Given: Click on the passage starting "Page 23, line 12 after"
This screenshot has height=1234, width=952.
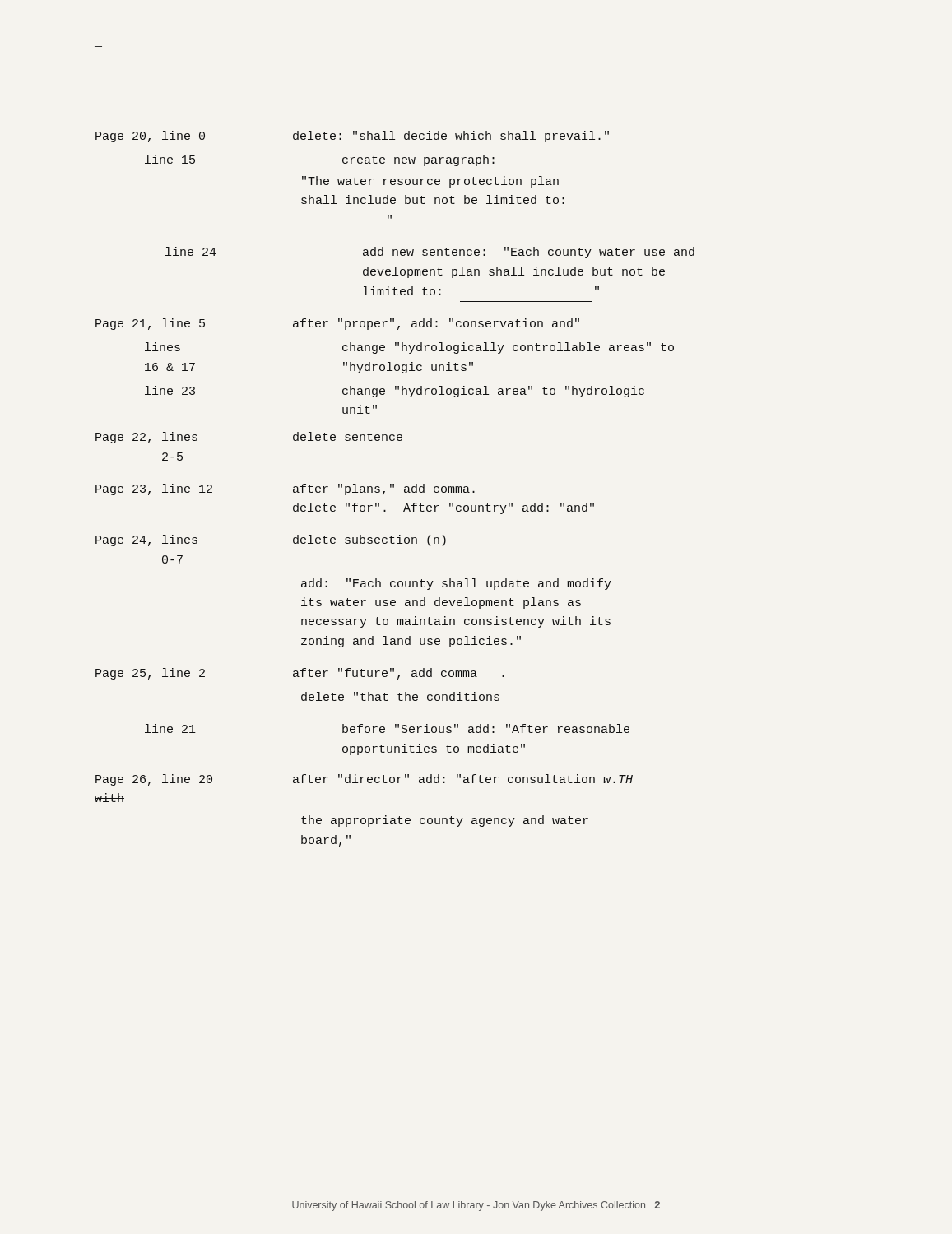Looking at the screenshot, I should click(465, 499).
